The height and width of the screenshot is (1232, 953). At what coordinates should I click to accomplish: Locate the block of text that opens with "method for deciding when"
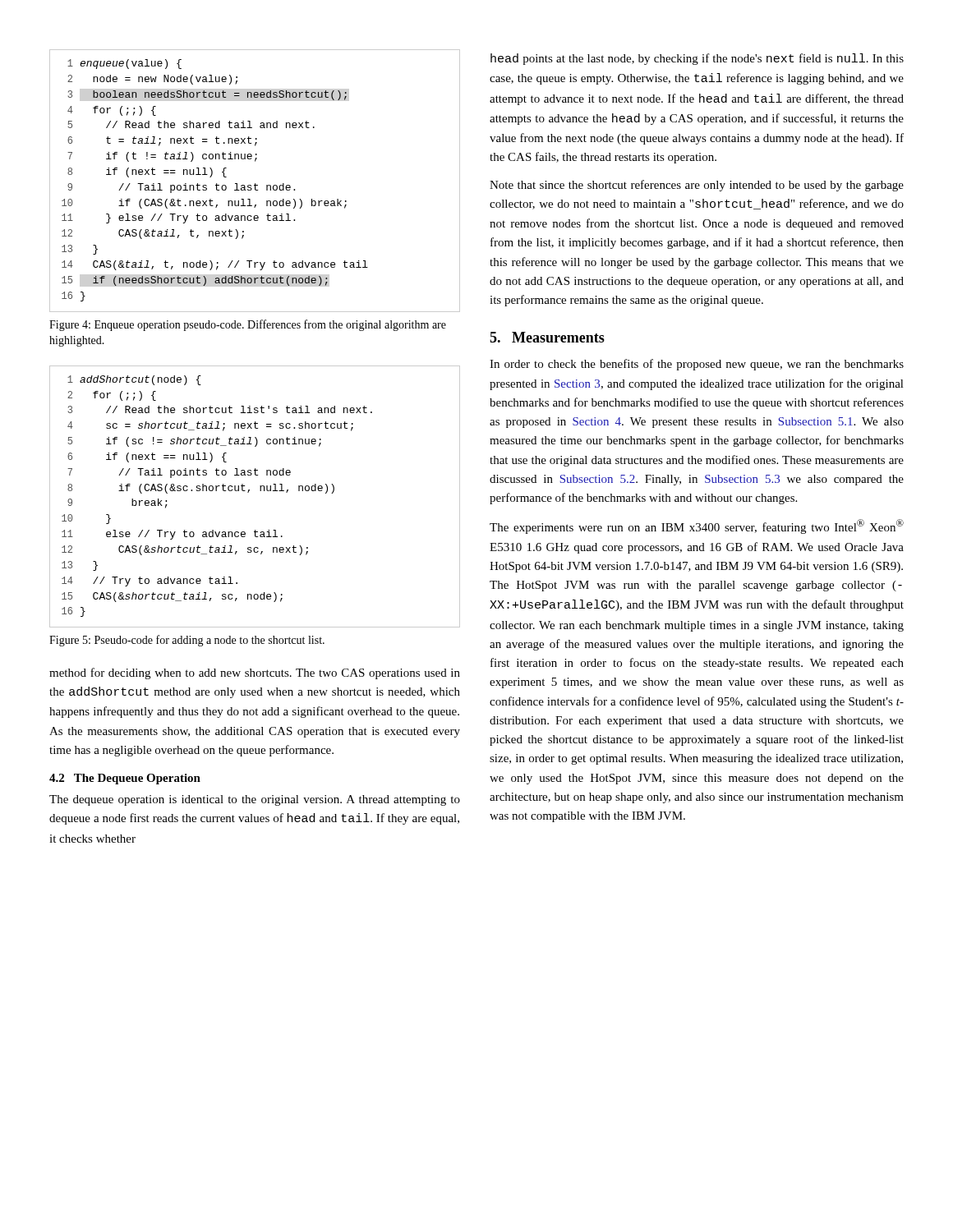click(255, 711)
